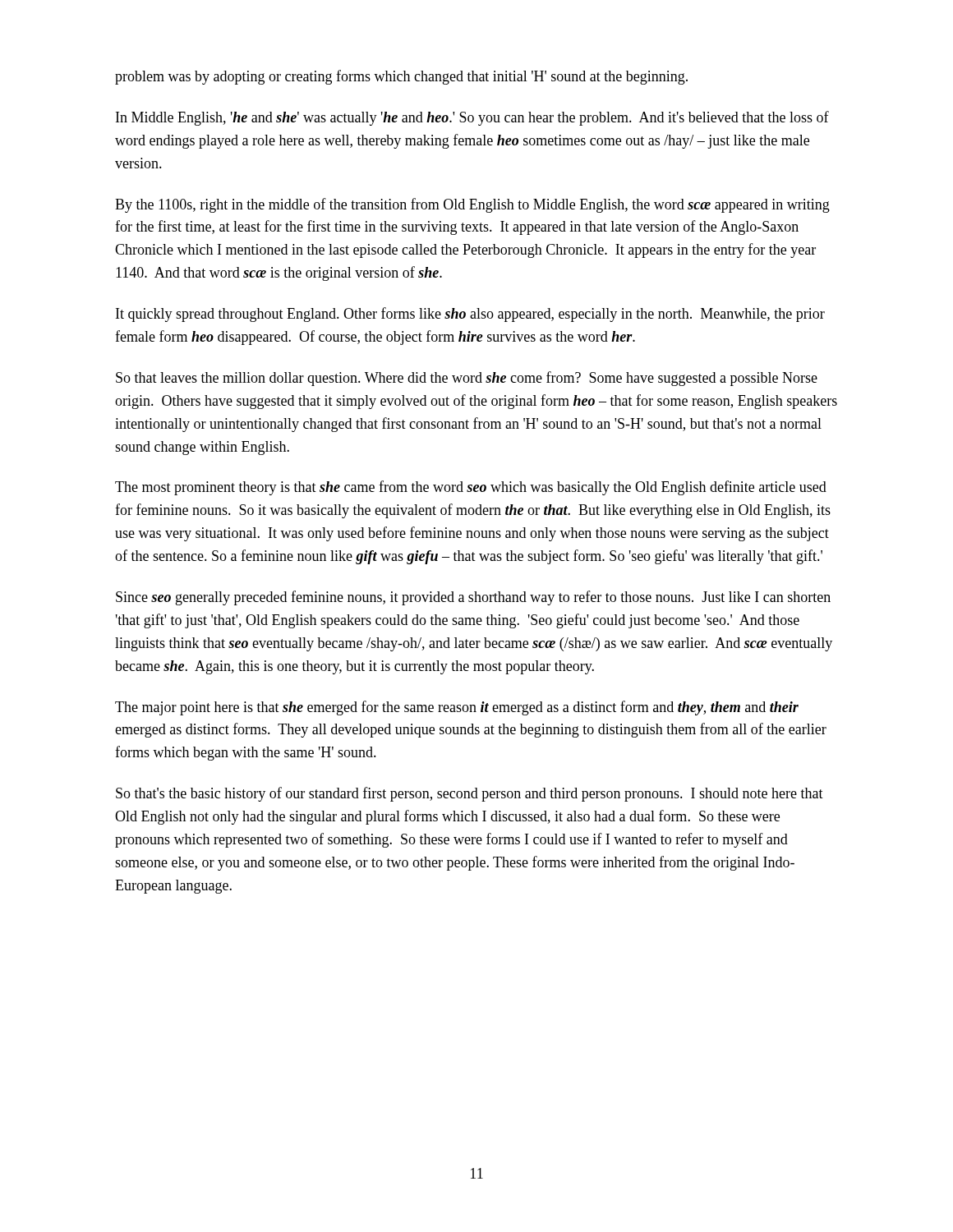Click on the text block containing "So that's the basic history"
953x1232 pixels.
coord(469,839)
